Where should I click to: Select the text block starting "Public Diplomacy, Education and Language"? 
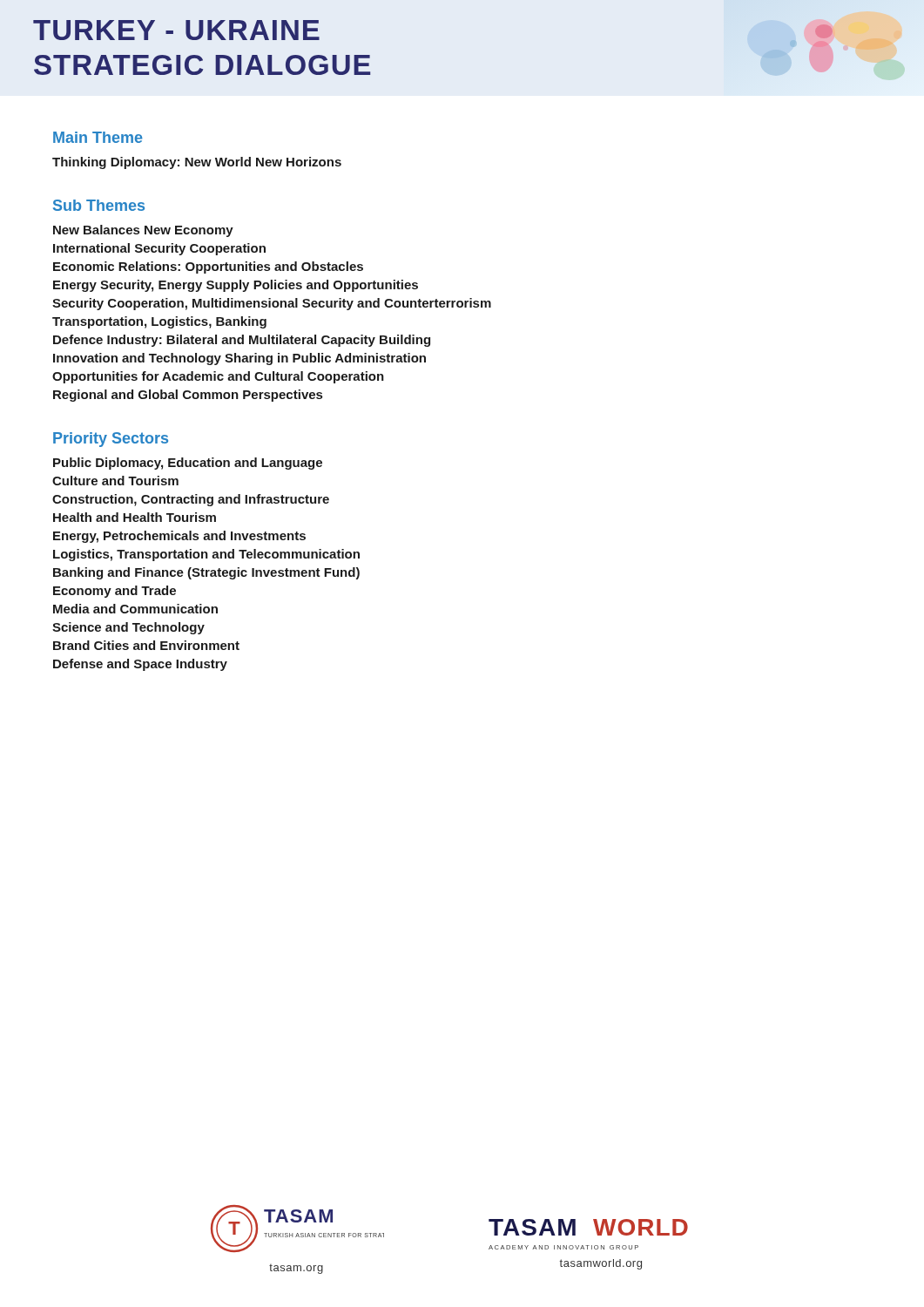click(188, 462)
